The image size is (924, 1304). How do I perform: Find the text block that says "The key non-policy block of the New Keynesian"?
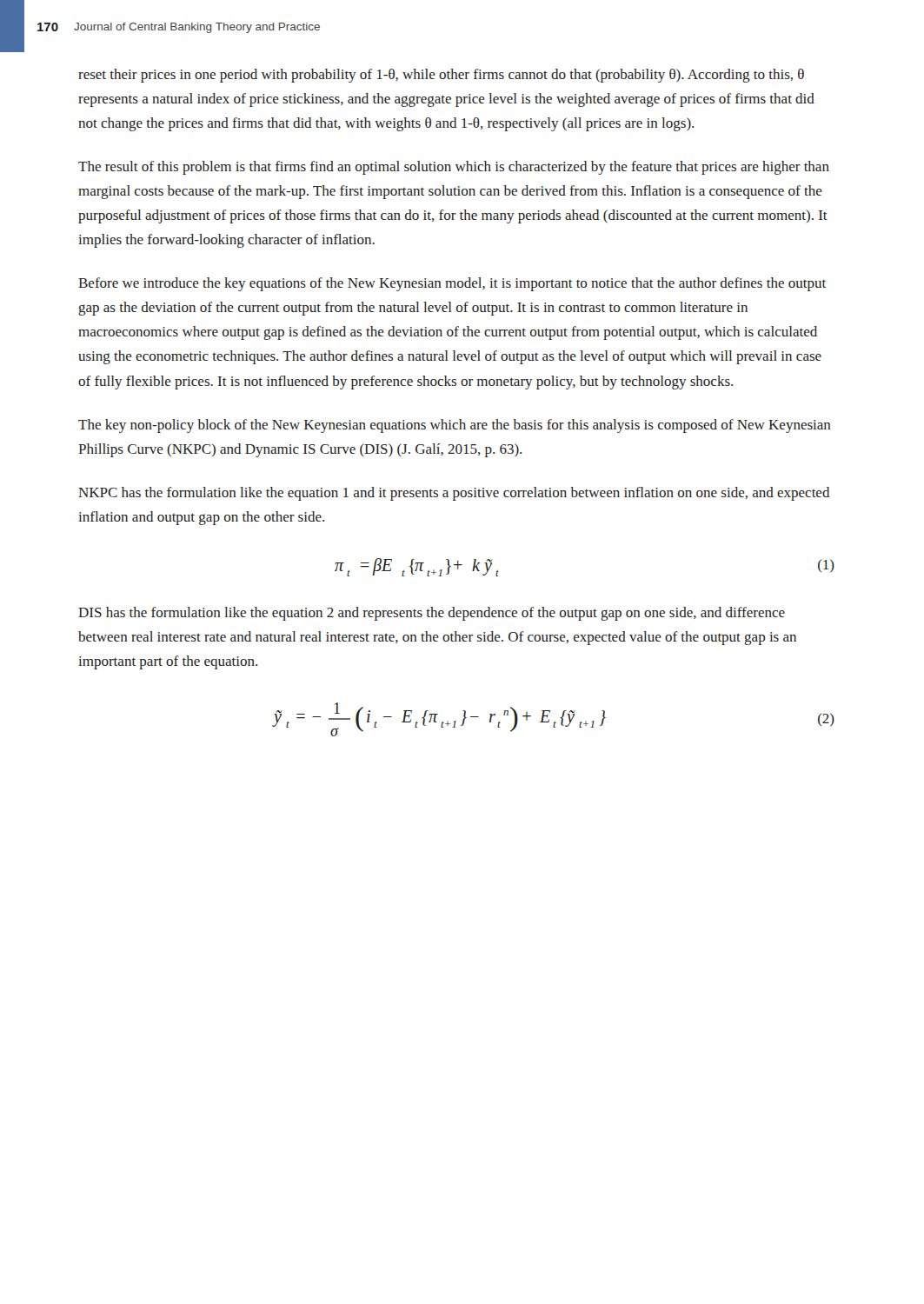tap(455, 436)
